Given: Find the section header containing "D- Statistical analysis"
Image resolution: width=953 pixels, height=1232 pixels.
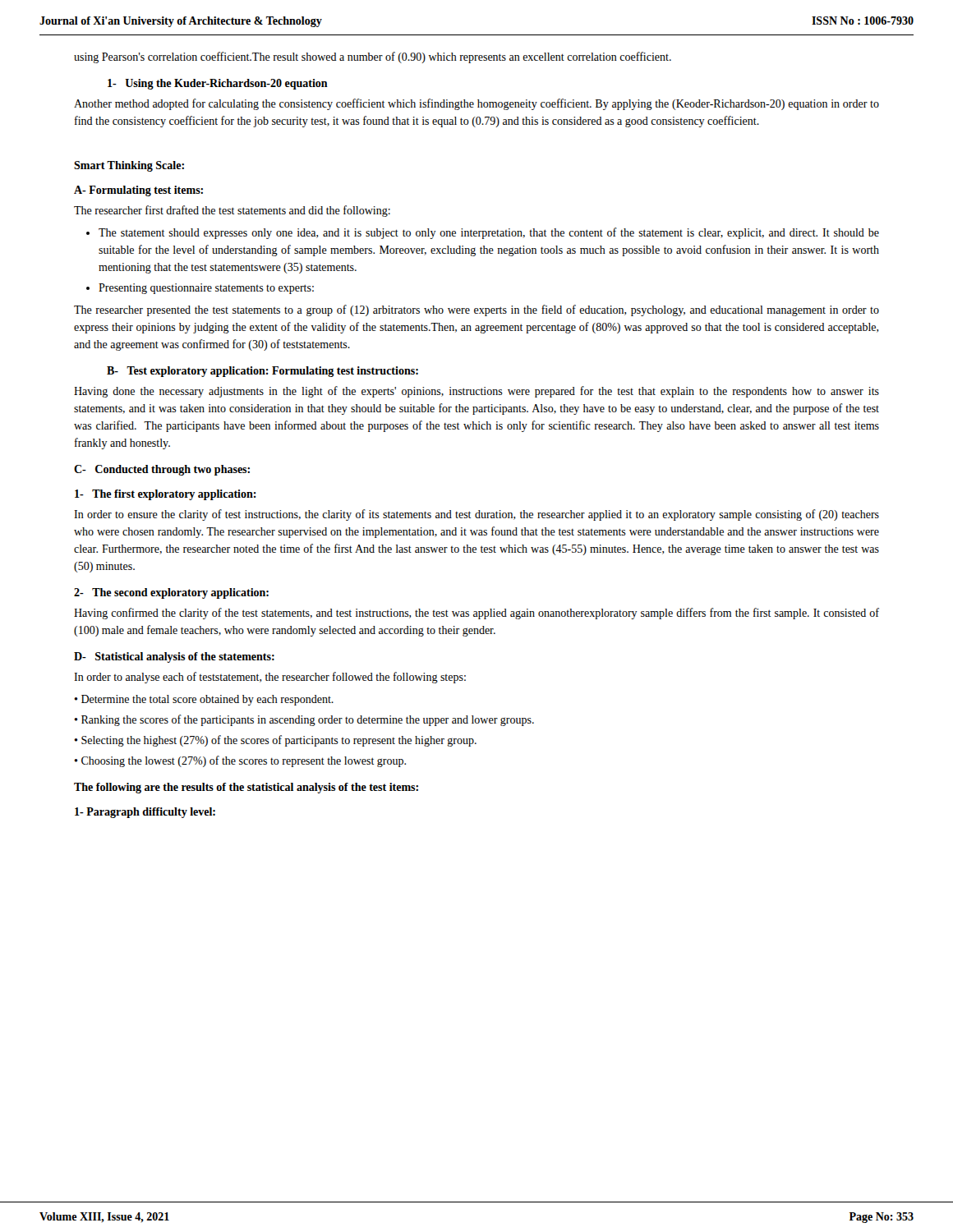Looking at the screenshot, I should (174, 657).
